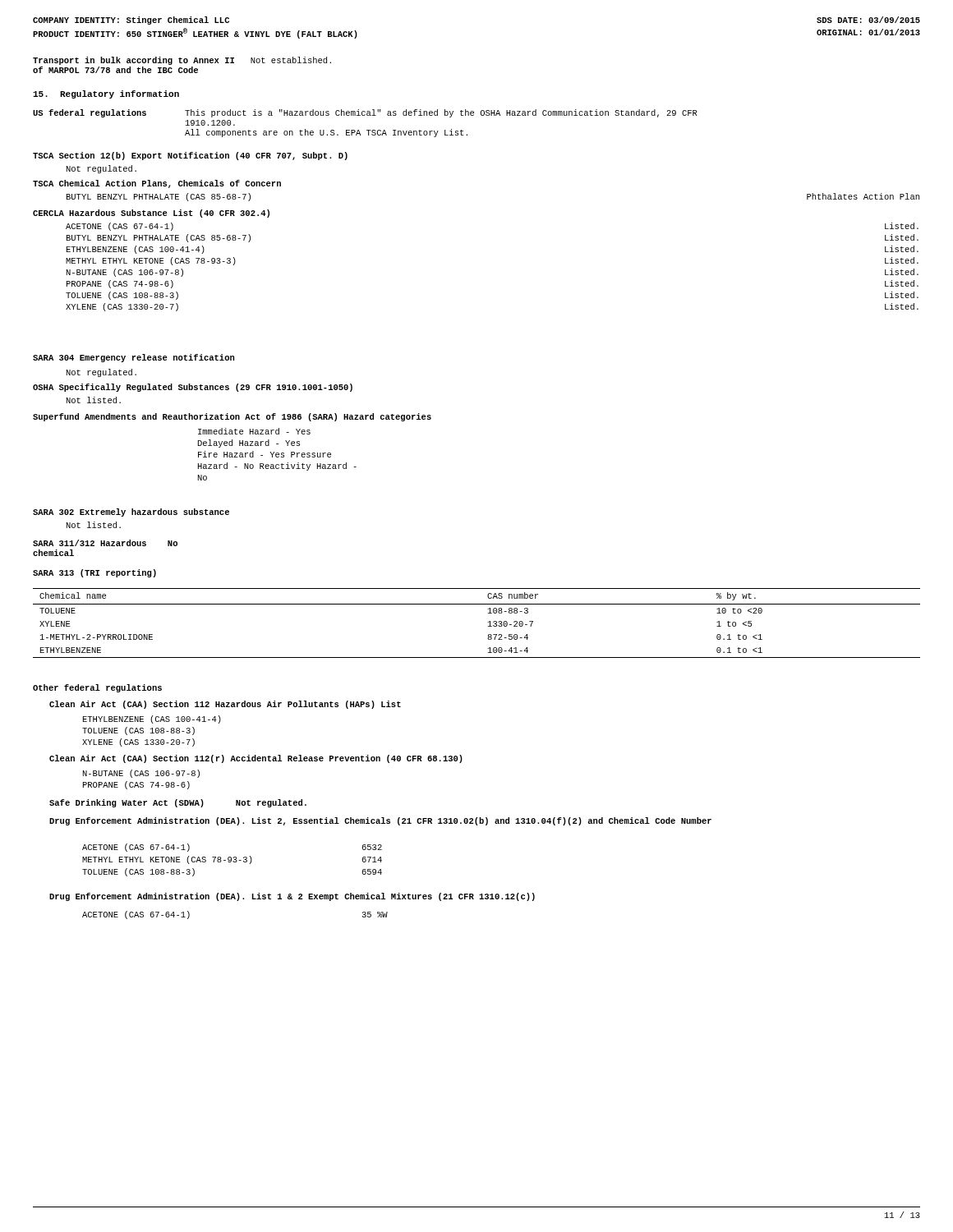The height and width of the screenshot is (1232, 953).
Task: Select the text block that says "Clean Air Act (CAA) Section 112(r)"
Action: click(x=256, y=759)
